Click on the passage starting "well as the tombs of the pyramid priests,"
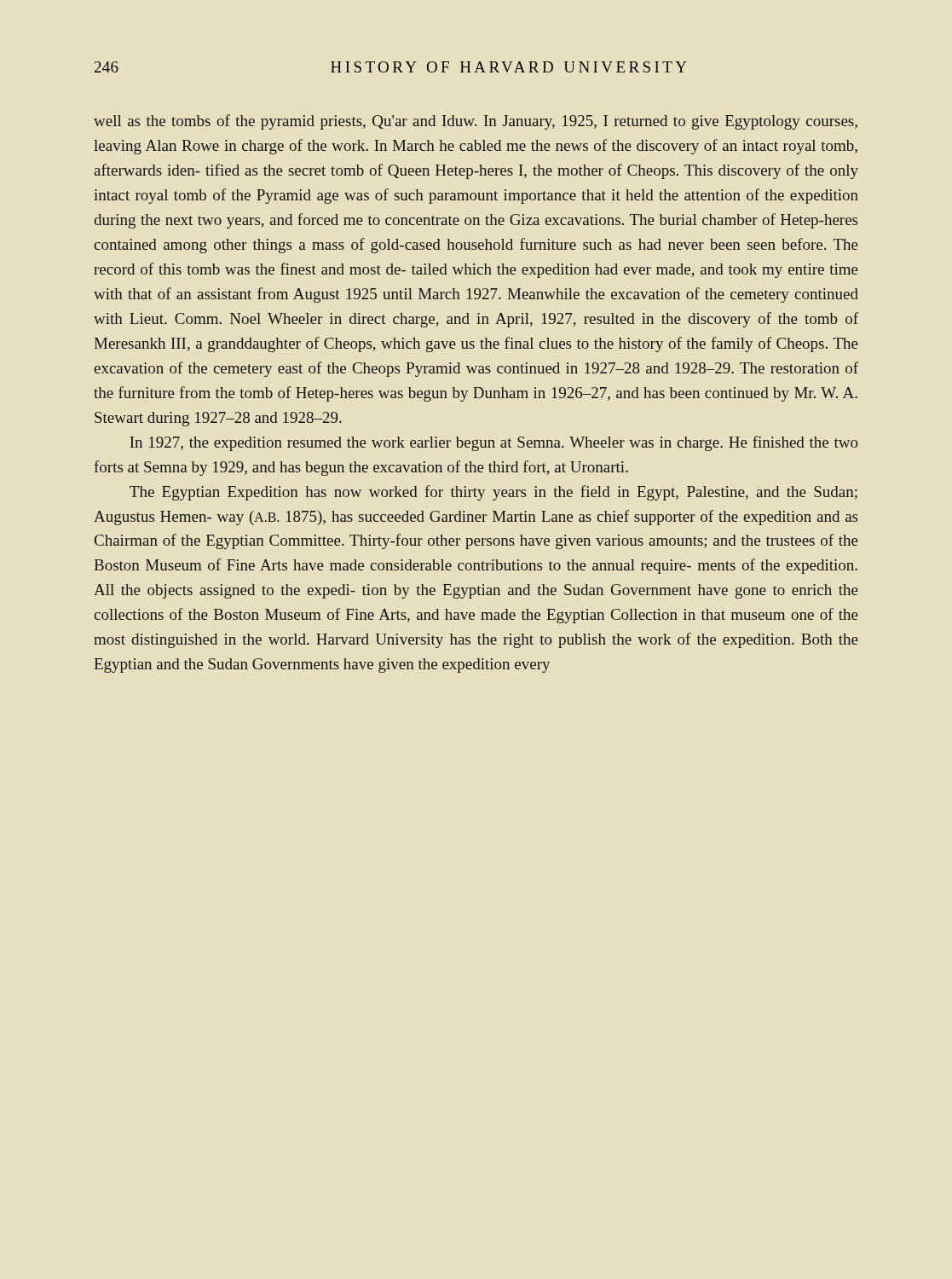952x1279 pixels. (x=476, y=393)
